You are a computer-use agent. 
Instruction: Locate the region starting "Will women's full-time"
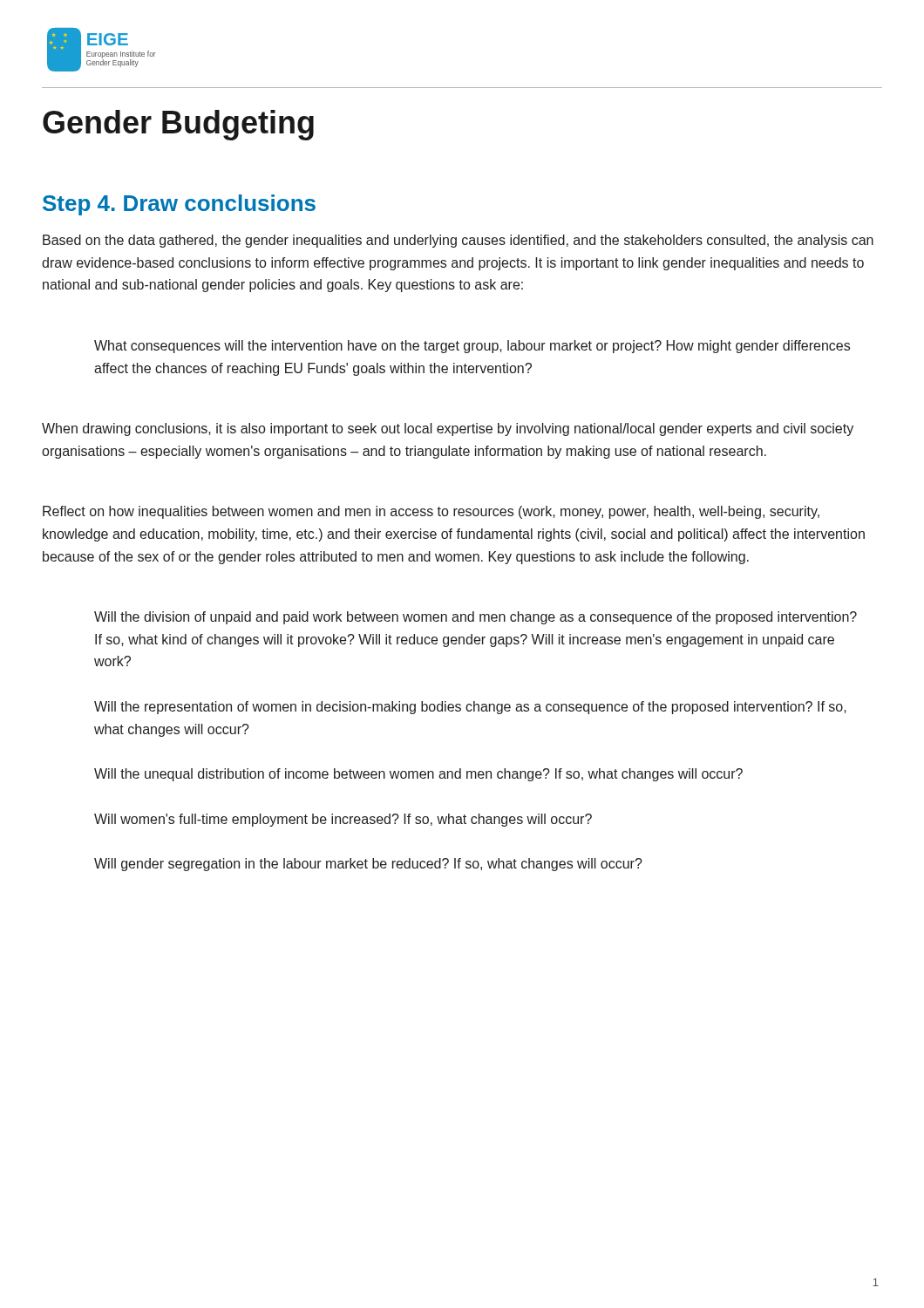pos(479,819)
